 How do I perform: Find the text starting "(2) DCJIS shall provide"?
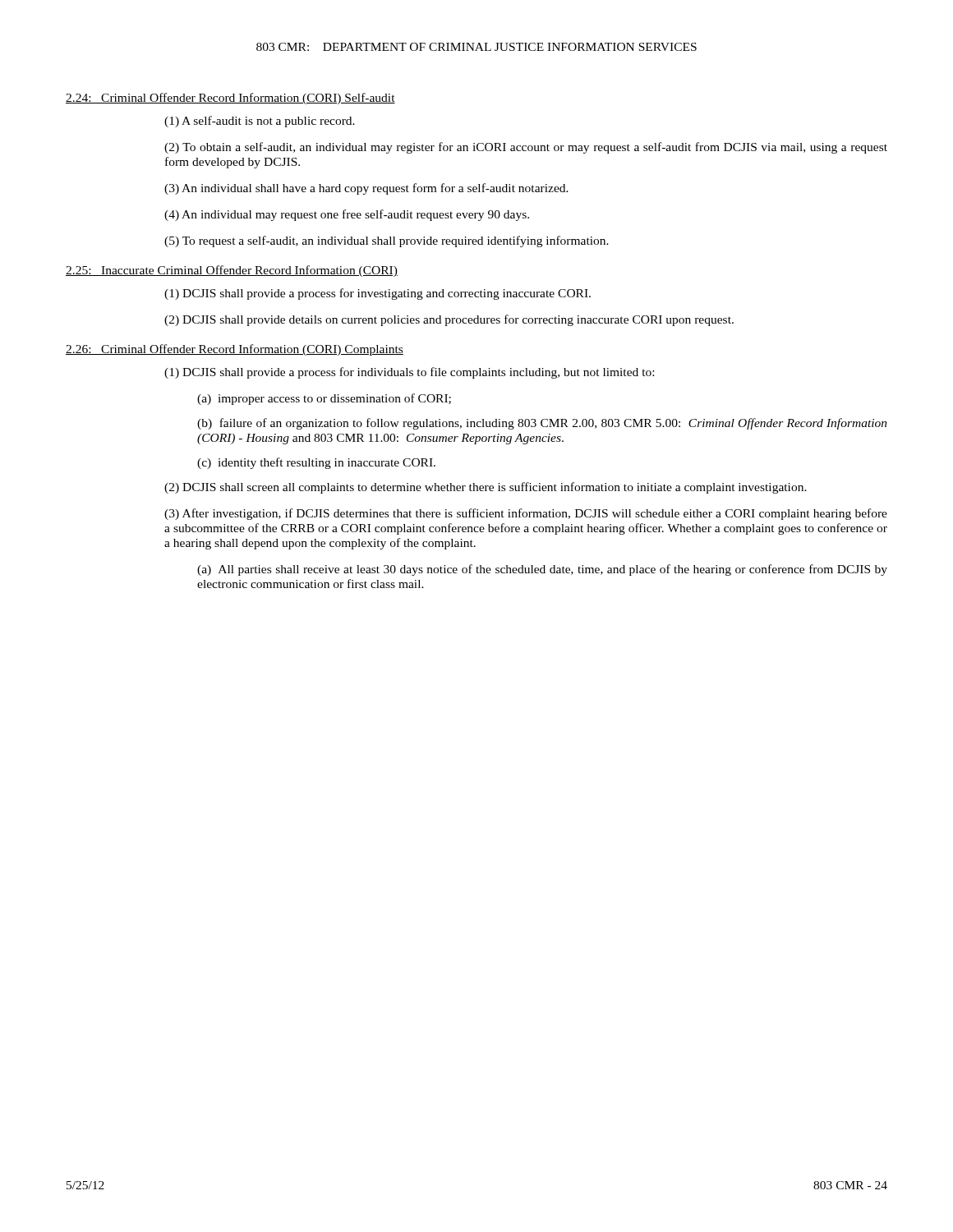tap(526, 319)
